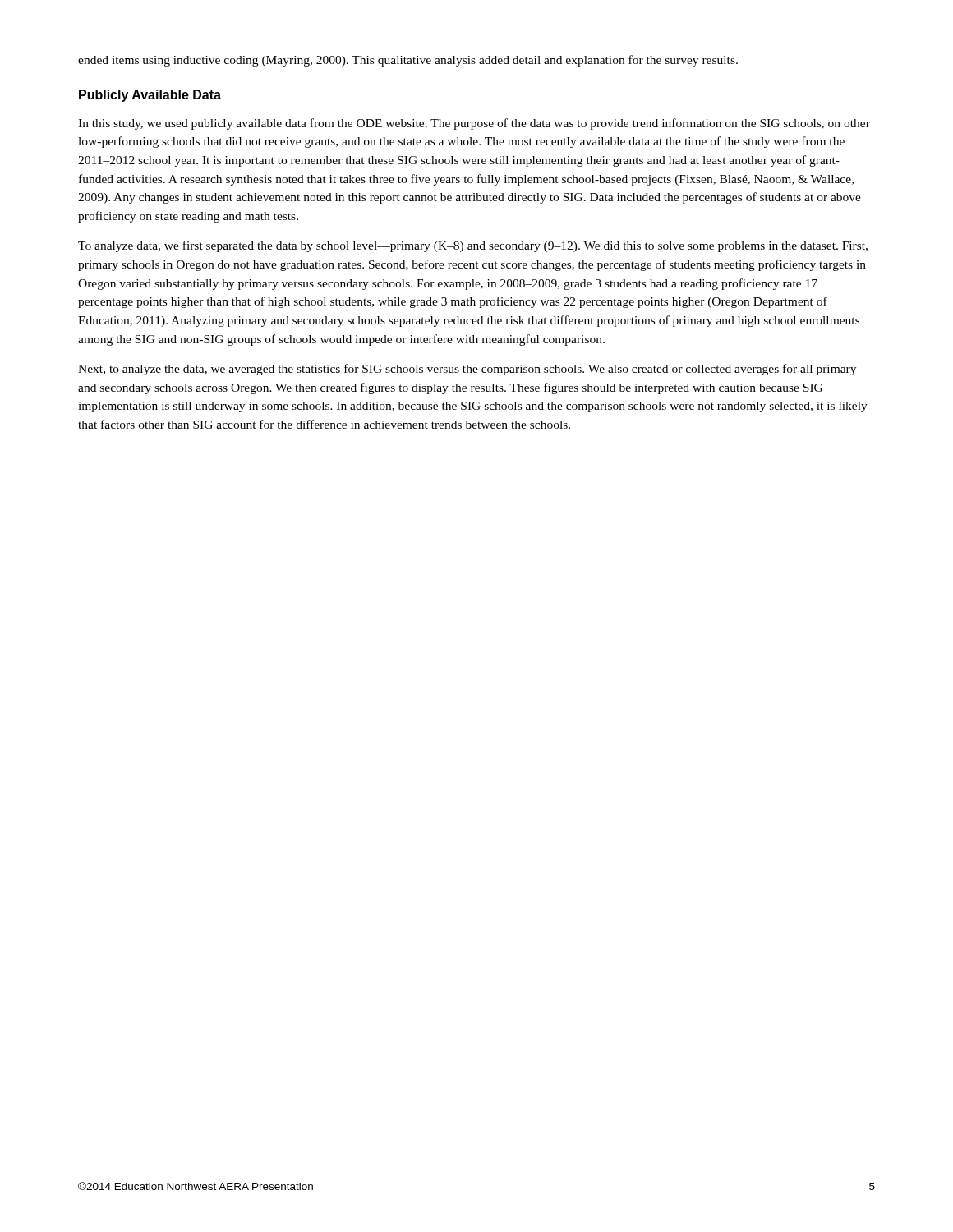Click on the text block that reads "To analyze data, we first"
The height and width of the screenshot is (1232, 953).
pos(476,293)
